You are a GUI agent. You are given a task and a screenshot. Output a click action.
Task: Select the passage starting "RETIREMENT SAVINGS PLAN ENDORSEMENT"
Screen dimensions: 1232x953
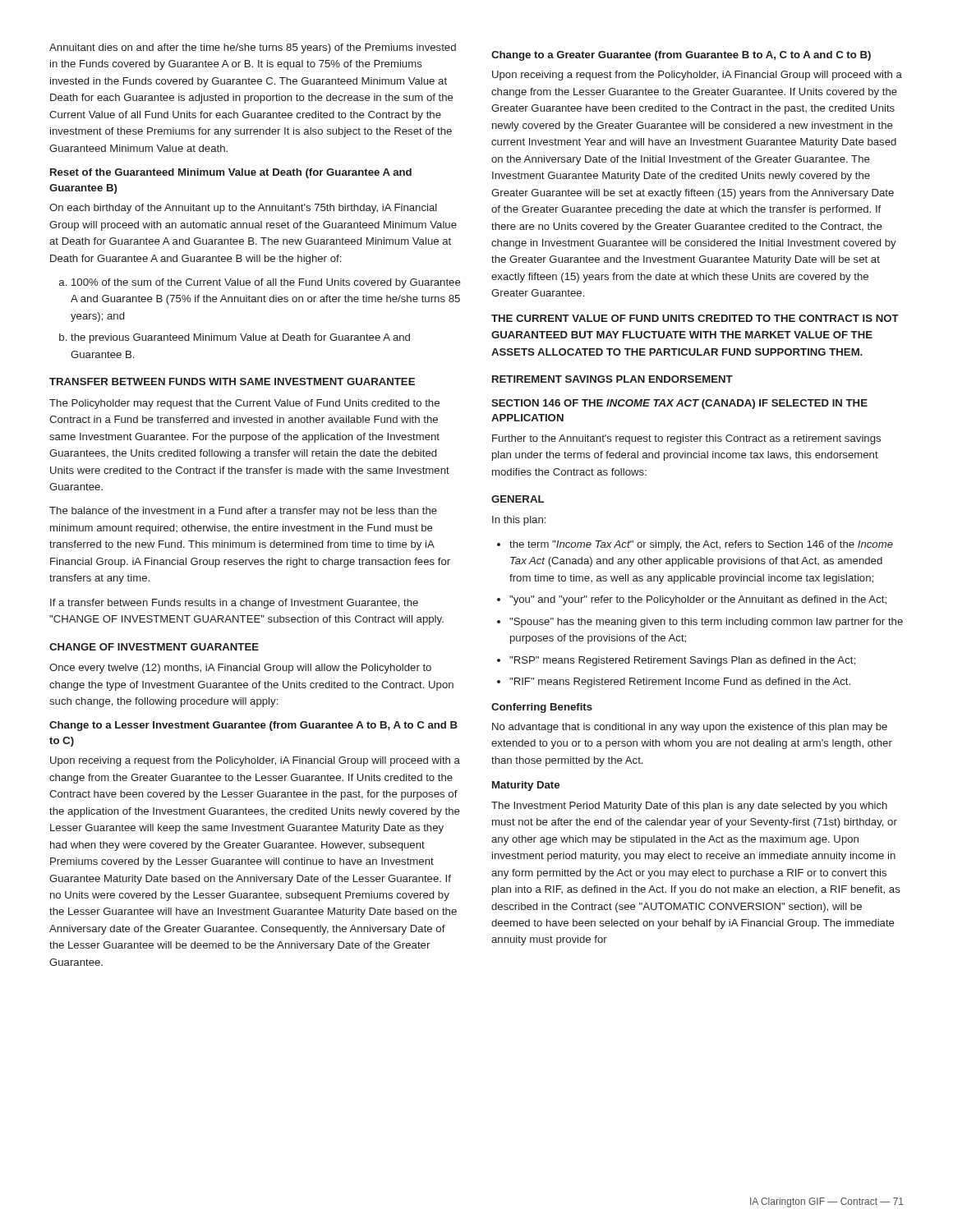click(698, 380)
